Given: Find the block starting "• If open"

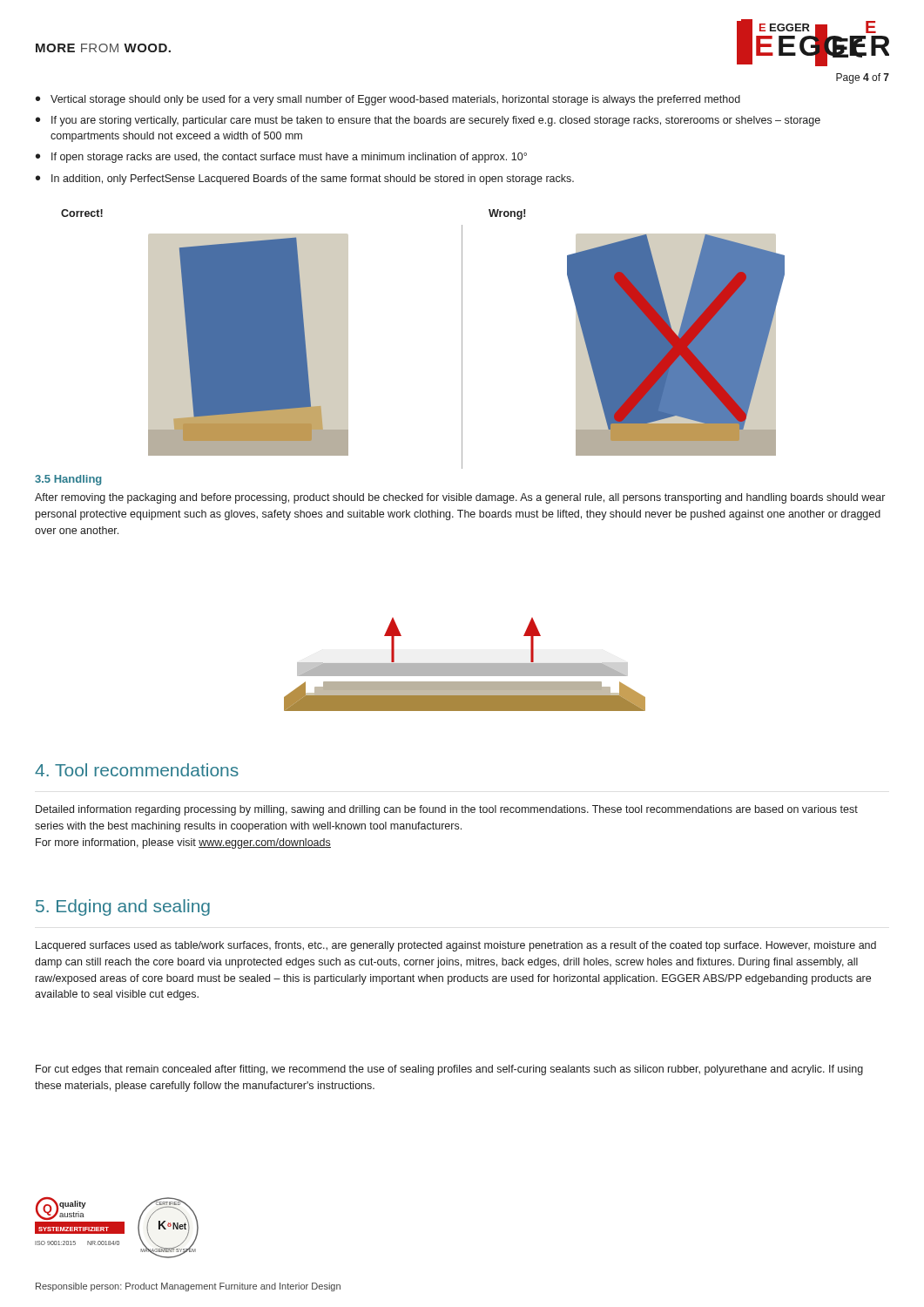Looking at the screenshot, I should click(281, 157).
